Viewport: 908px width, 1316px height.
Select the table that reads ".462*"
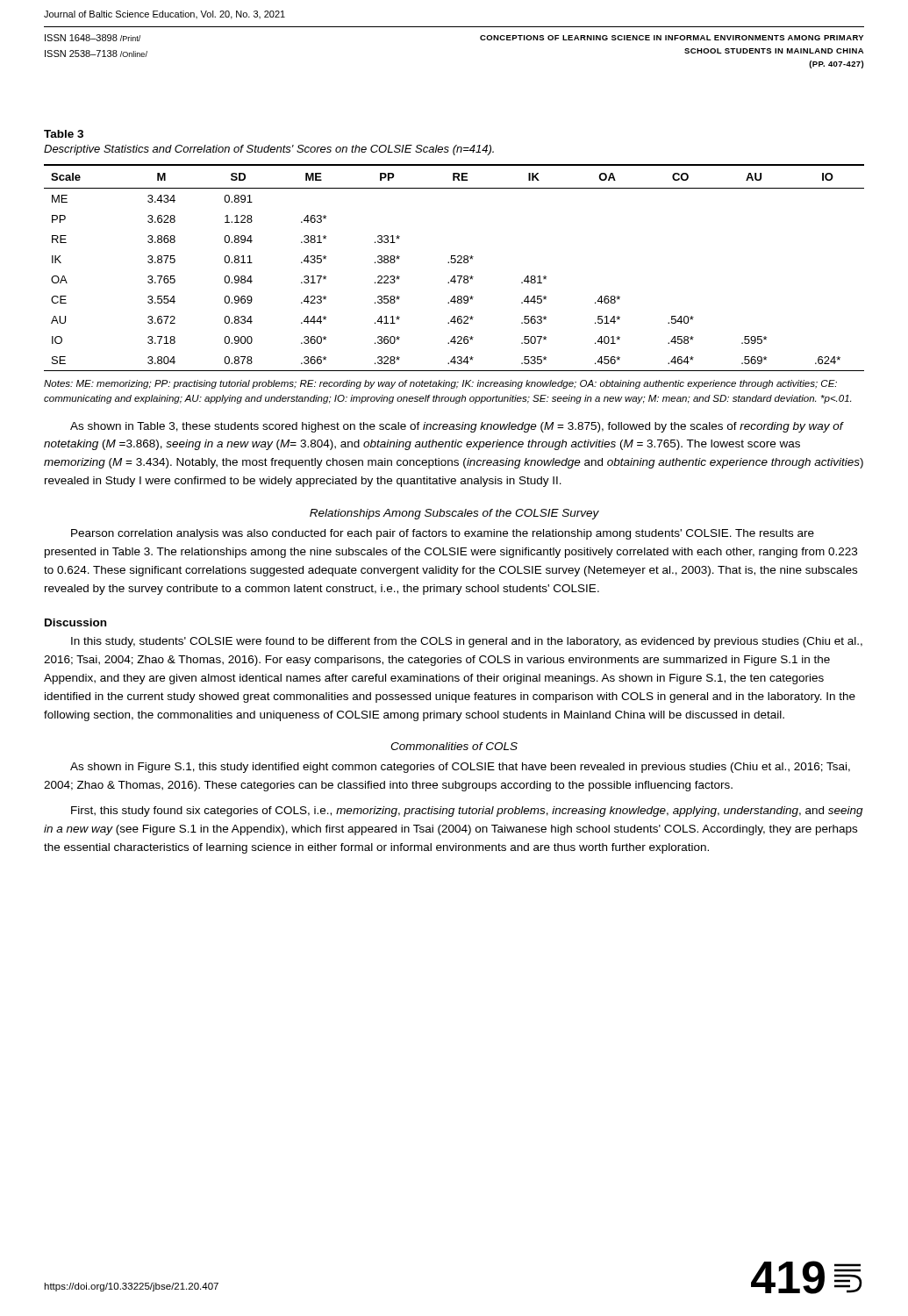tap(454, 268)
